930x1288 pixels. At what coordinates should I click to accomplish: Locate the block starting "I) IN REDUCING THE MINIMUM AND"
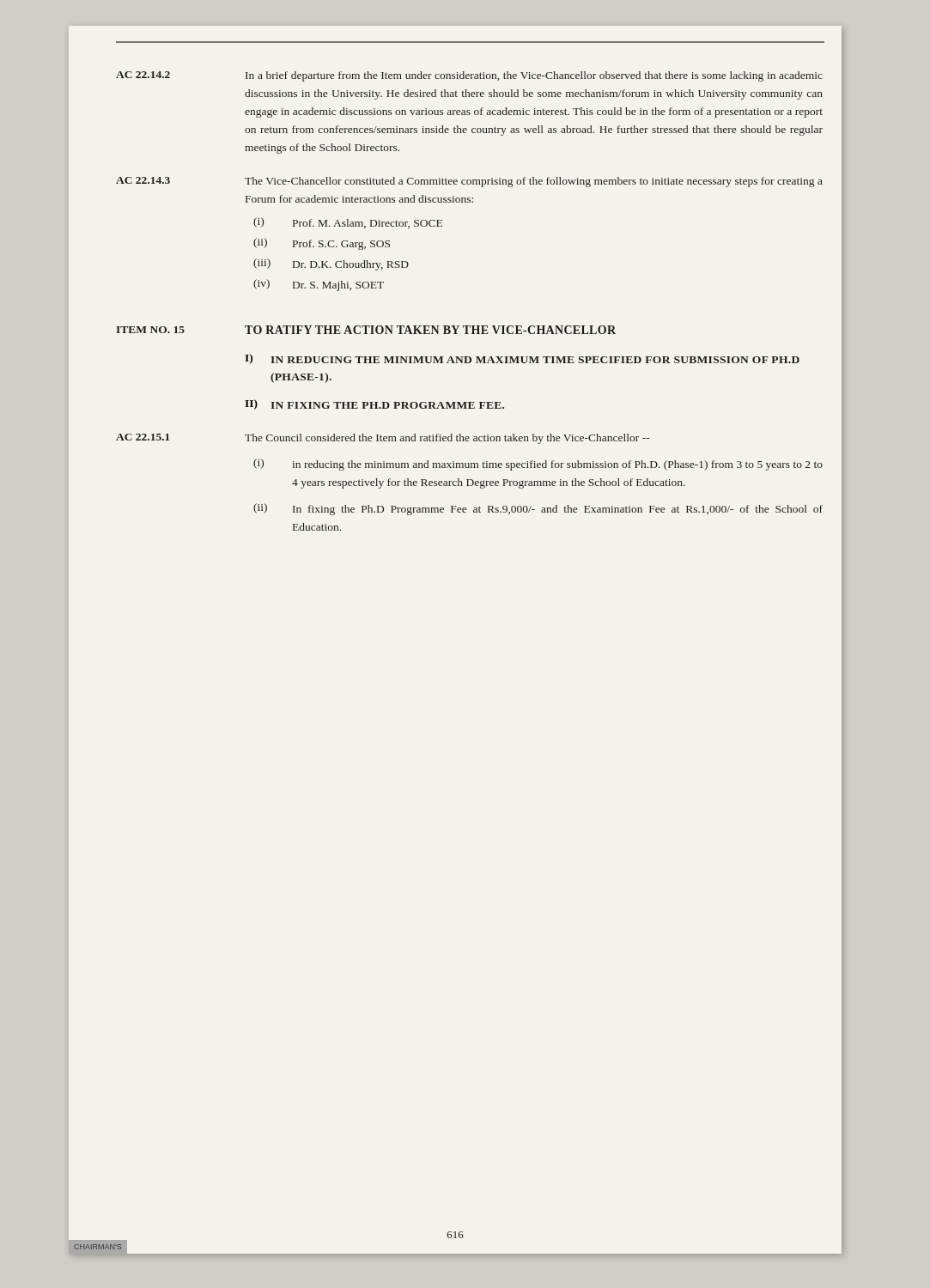pyautogui.click(x=534, y=369)
